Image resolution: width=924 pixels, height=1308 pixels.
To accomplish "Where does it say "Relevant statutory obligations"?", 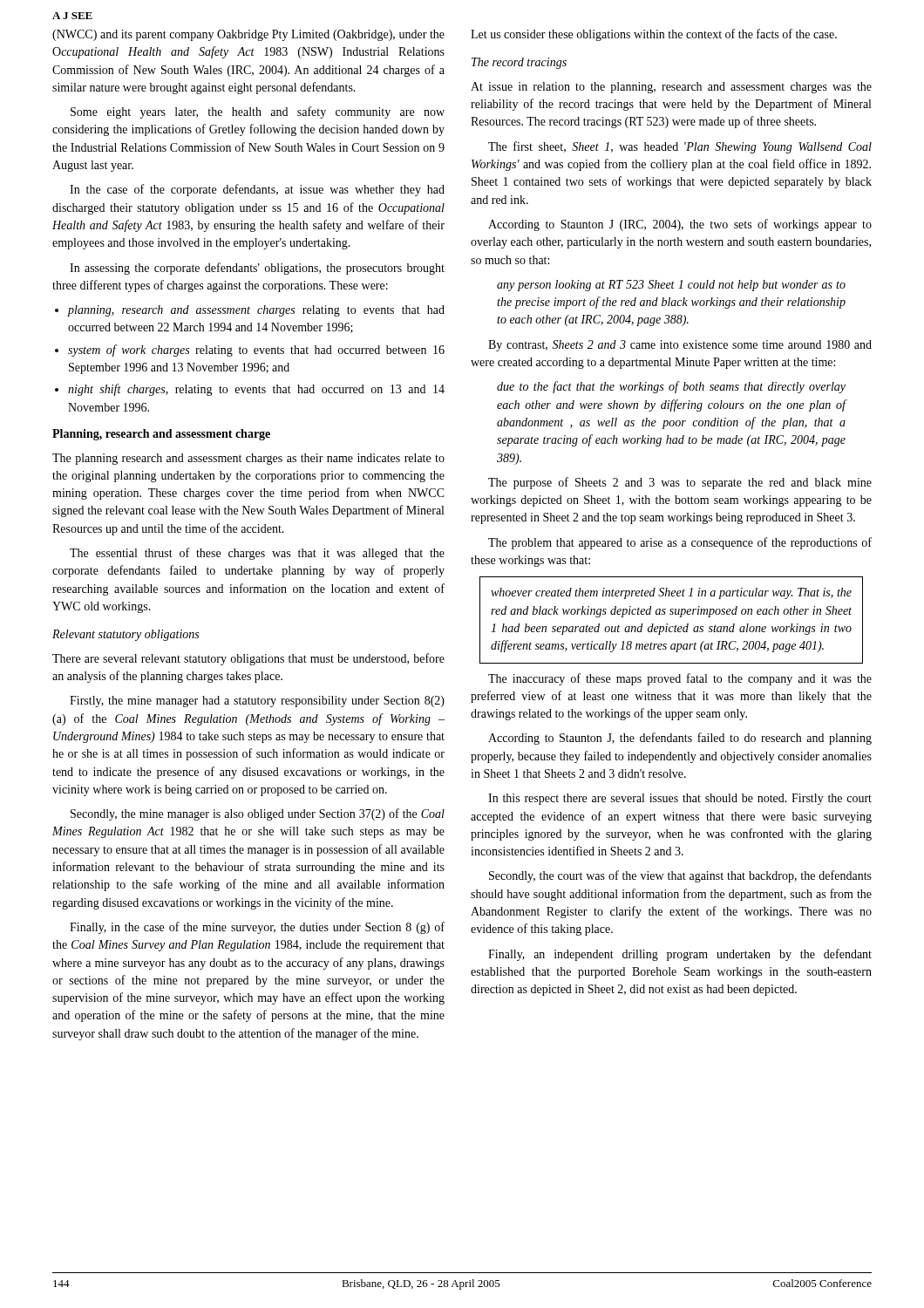I will (126, 635).
